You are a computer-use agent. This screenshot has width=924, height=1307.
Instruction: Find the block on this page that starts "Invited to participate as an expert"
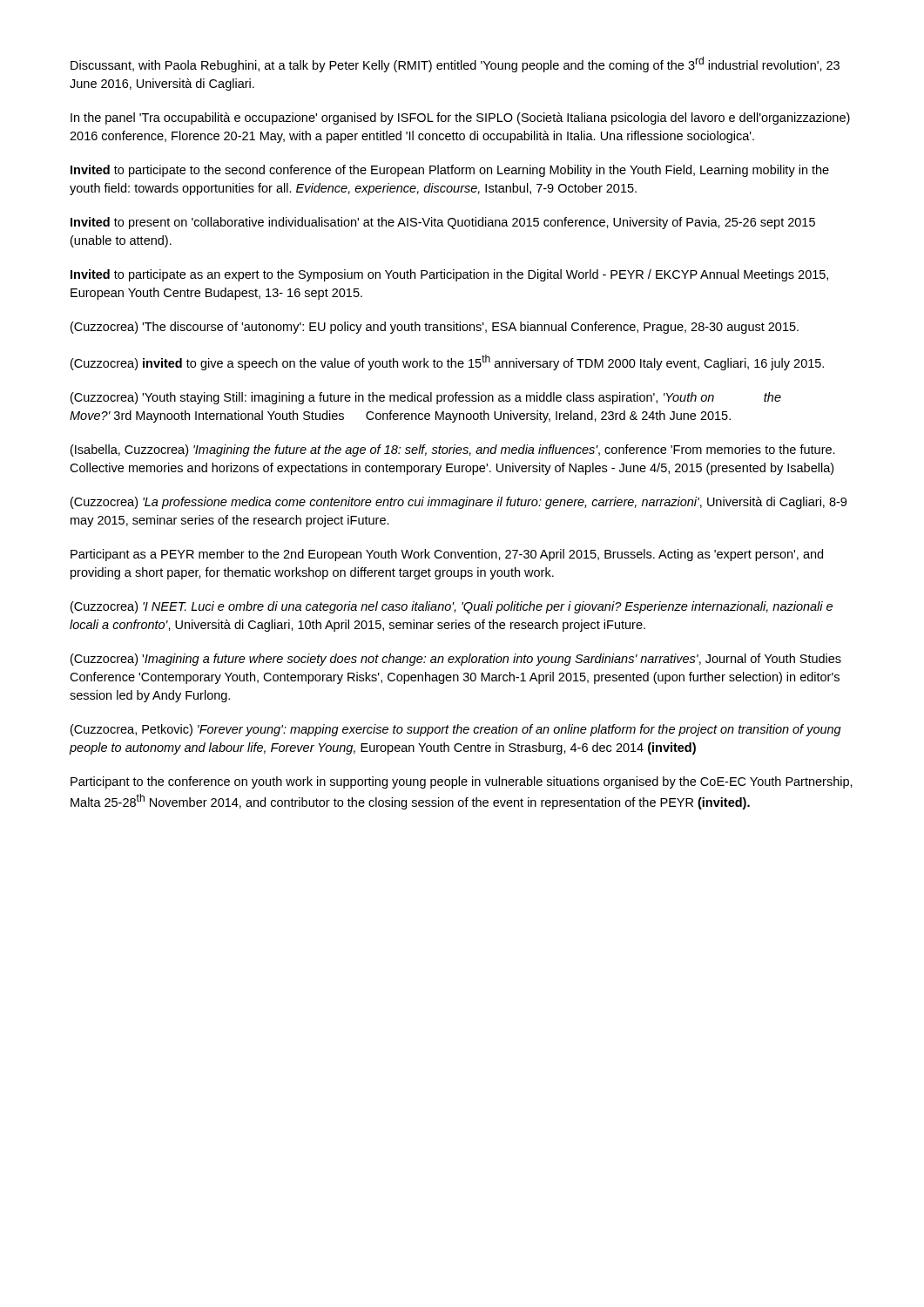tap(450, 284)
